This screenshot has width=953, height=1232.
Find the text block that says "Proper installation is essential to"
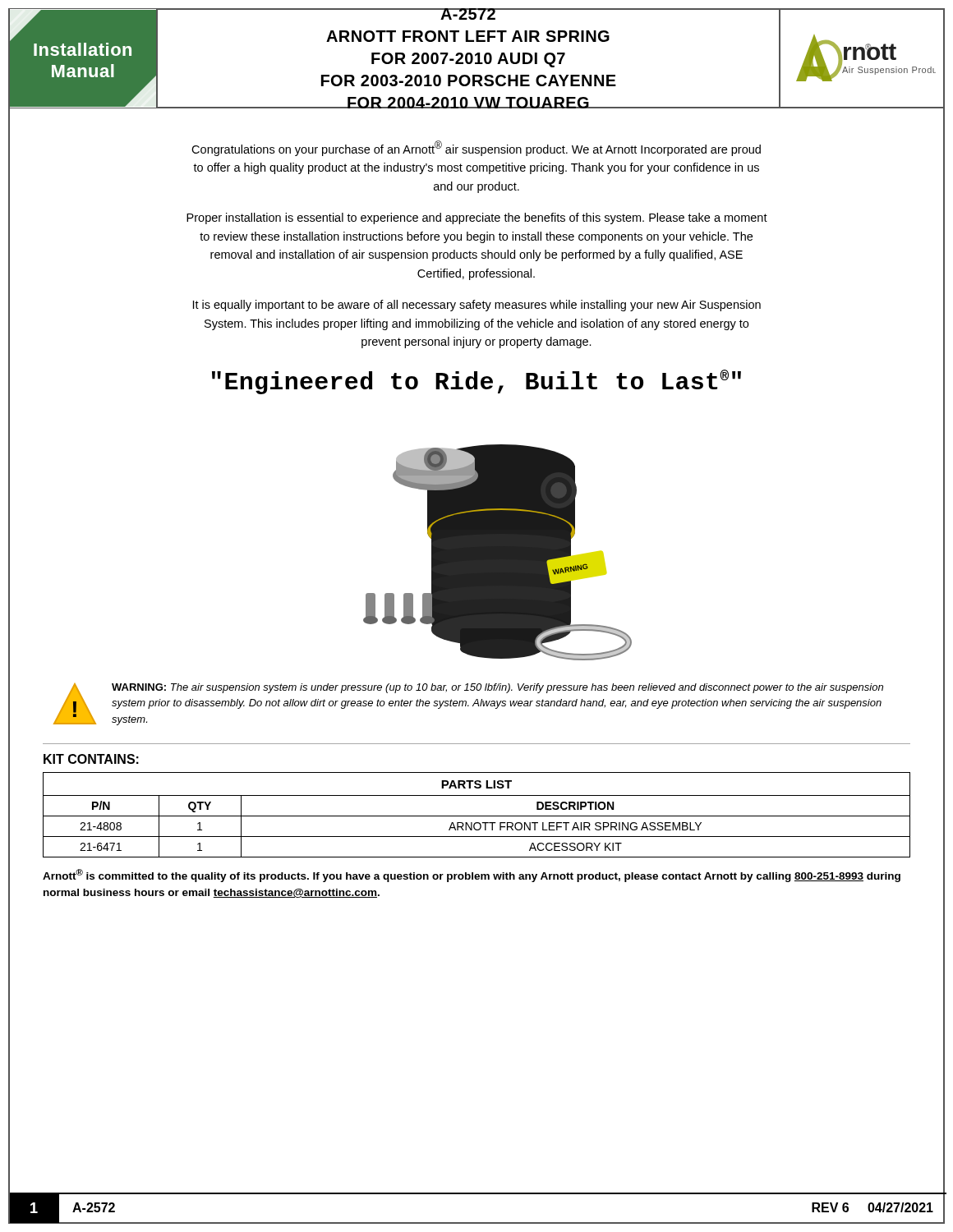coord(476,246)
